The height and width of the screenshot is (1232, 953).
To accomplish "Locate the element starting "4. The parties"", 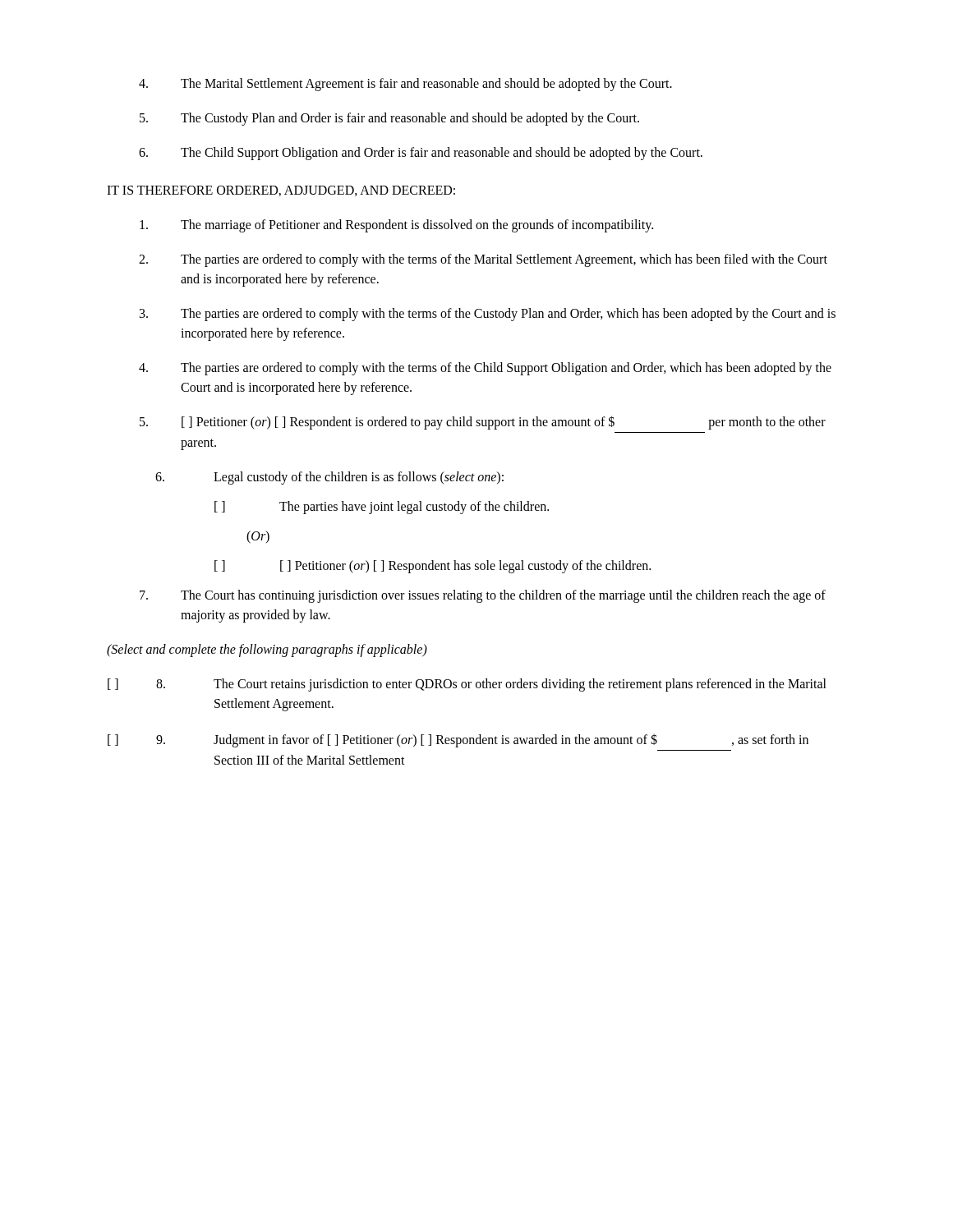I will [x=476, y=378].
